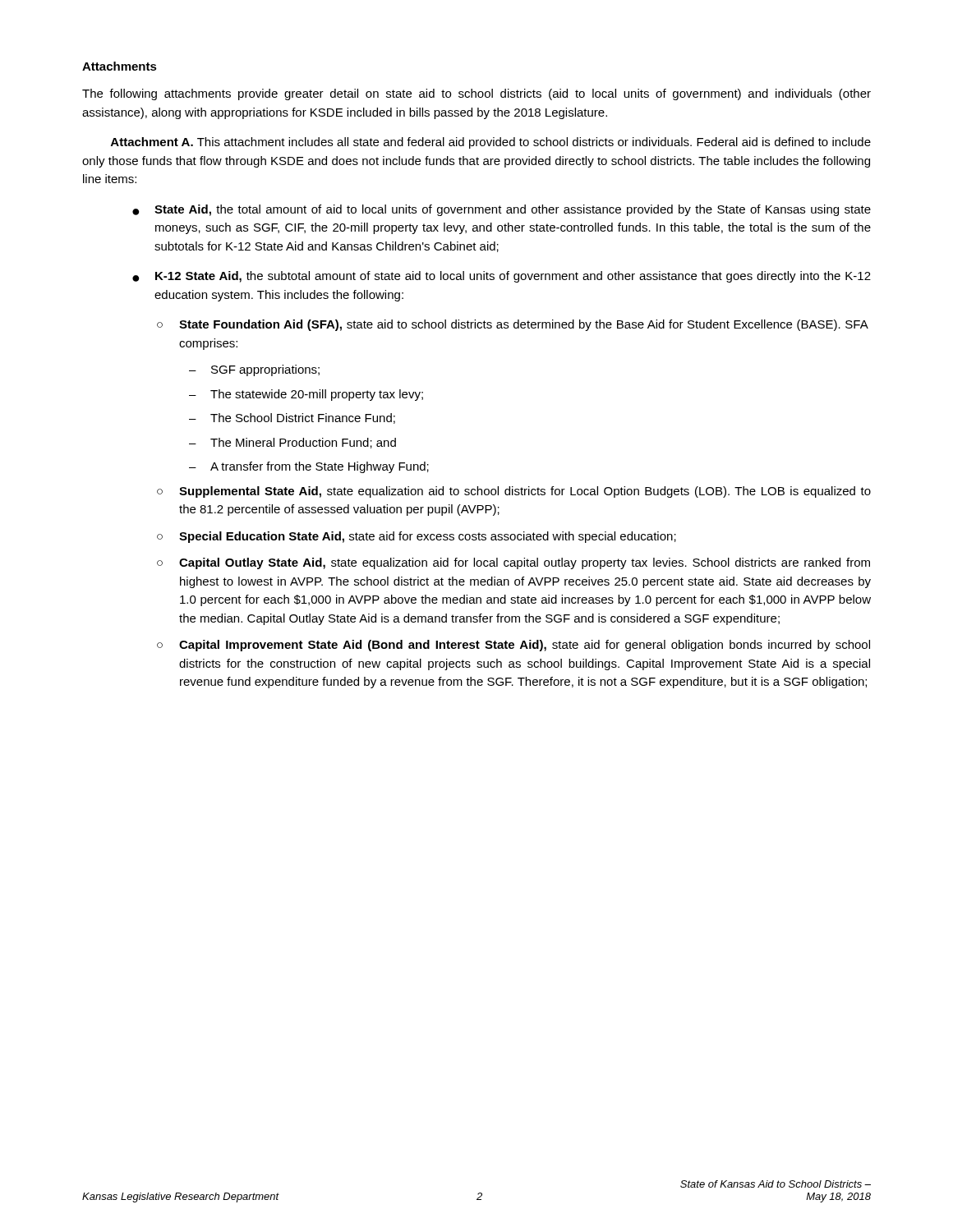Find the block on this page that starts "– The Mineral Production"
Image resolution: width=953 pixels, height=1232 pixels.
292,443
